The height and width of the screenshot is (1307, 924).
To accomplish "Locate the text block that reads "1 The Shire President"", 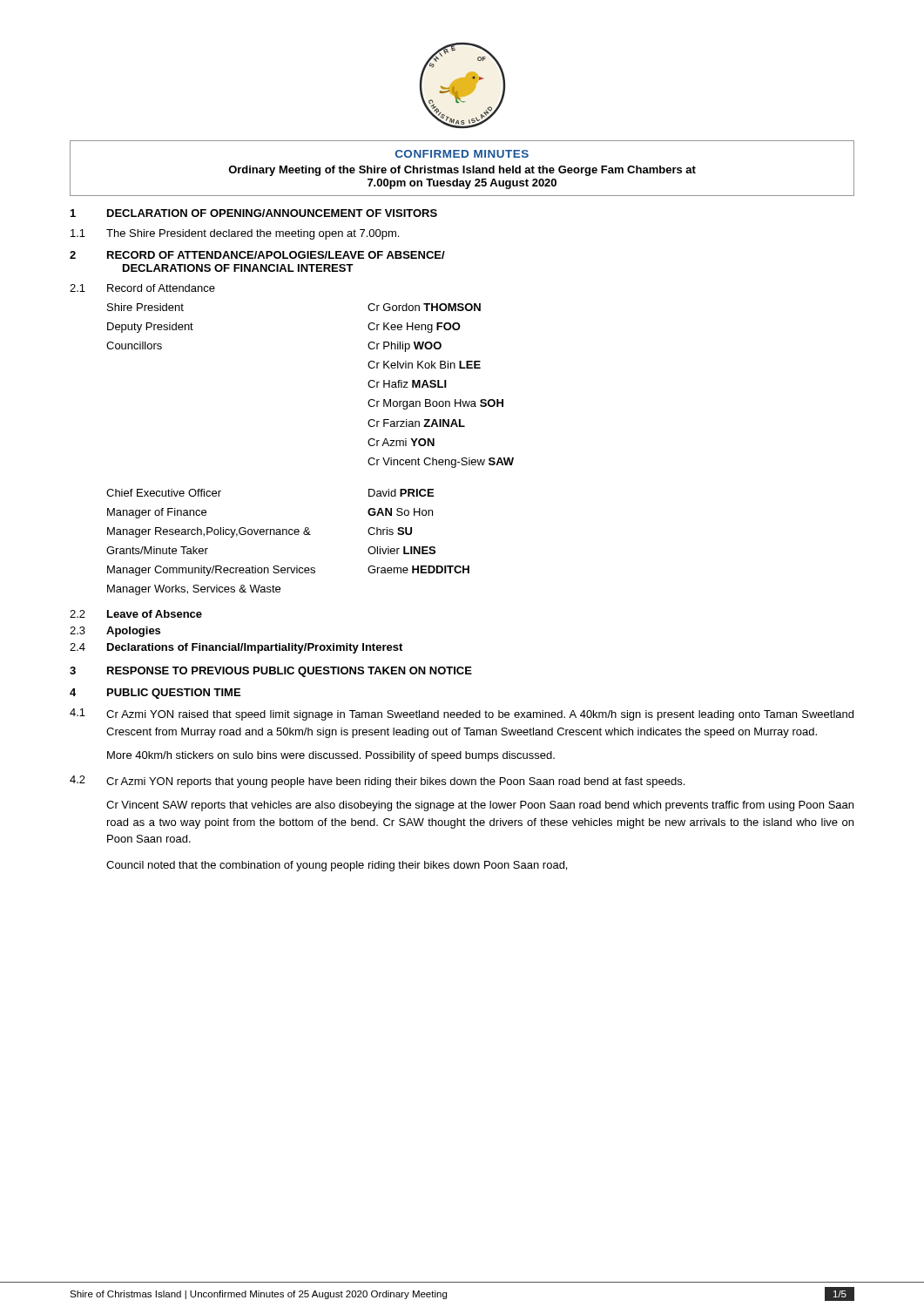I will (235, 233).
